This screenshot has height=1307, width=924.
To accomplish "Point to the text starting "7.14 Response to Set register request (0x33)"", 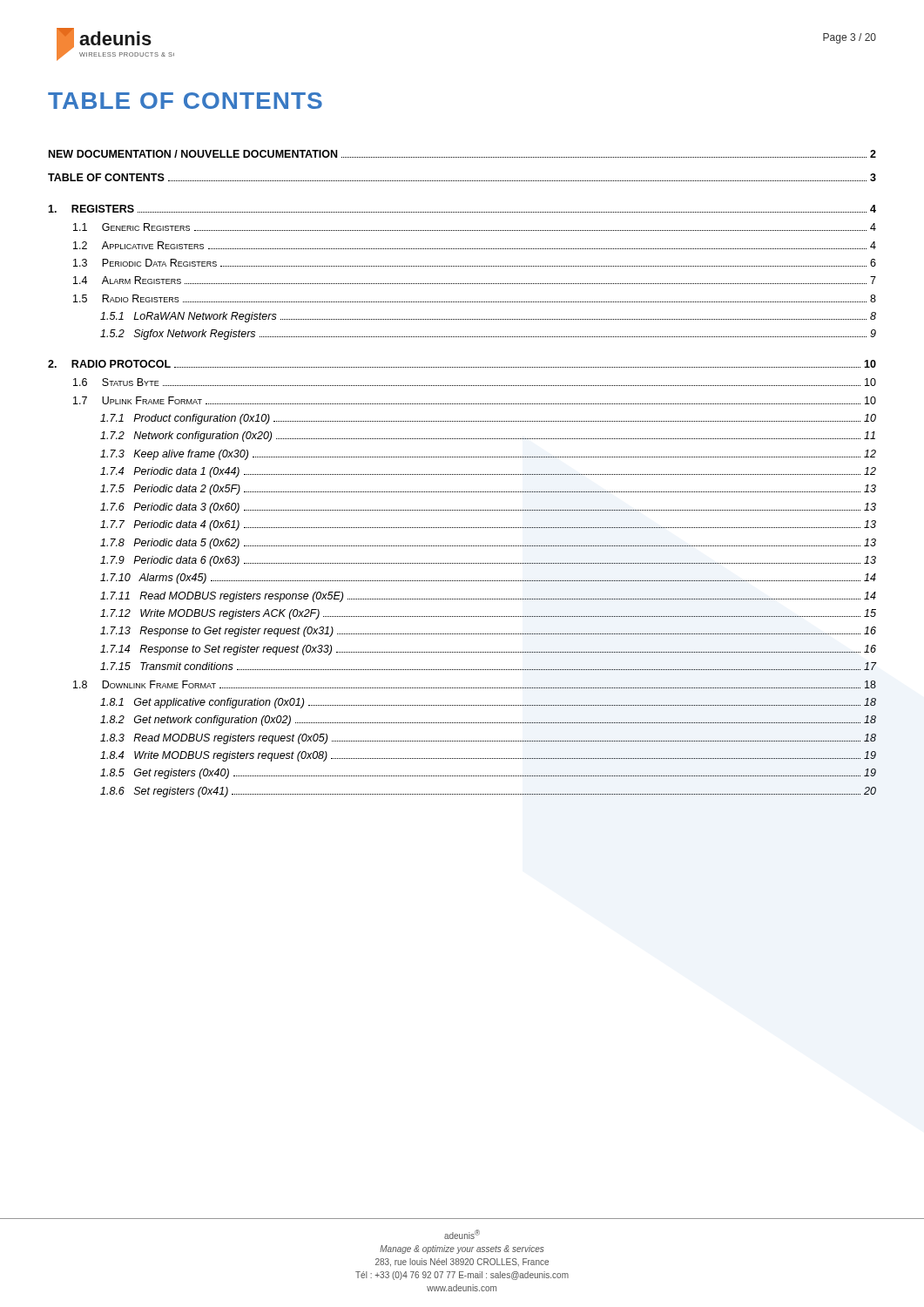I will point(488,650).
